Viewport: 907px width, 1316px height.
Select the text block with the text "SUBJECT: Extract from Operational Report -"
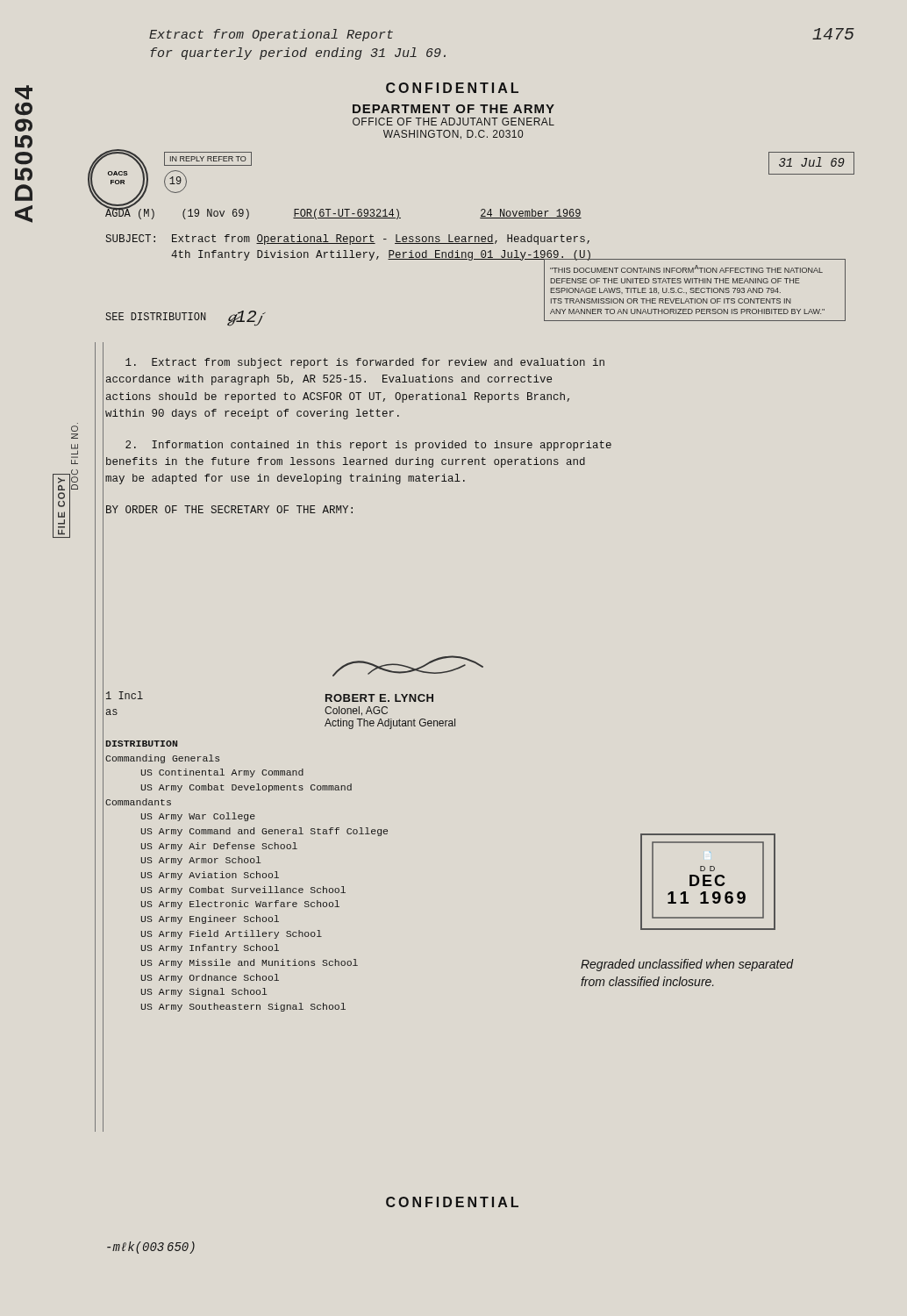[x=349, y=247]
